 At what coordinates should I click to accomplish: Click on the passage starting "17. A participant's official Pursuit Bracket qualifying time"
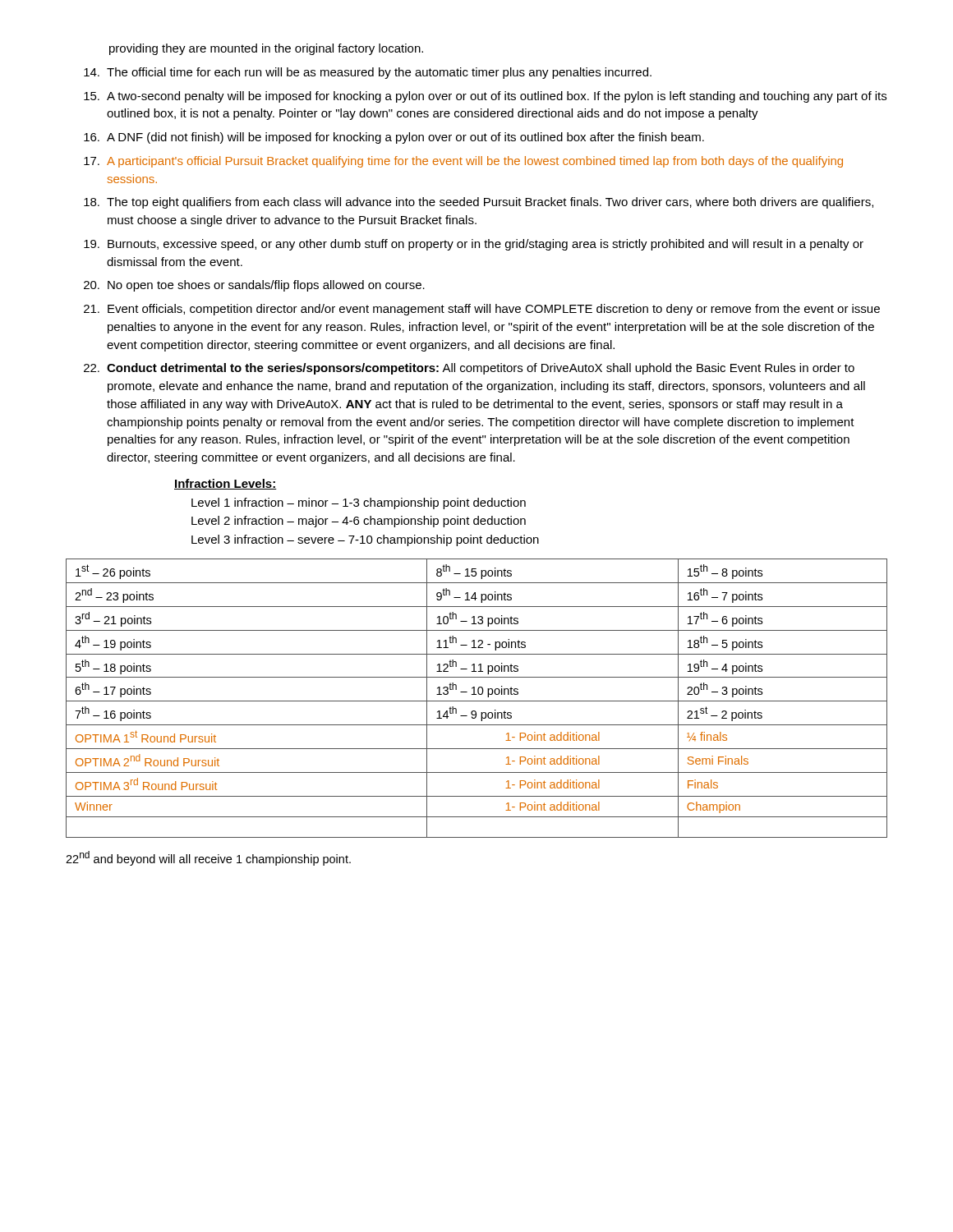pyautogui.click(x=476, y=170)
